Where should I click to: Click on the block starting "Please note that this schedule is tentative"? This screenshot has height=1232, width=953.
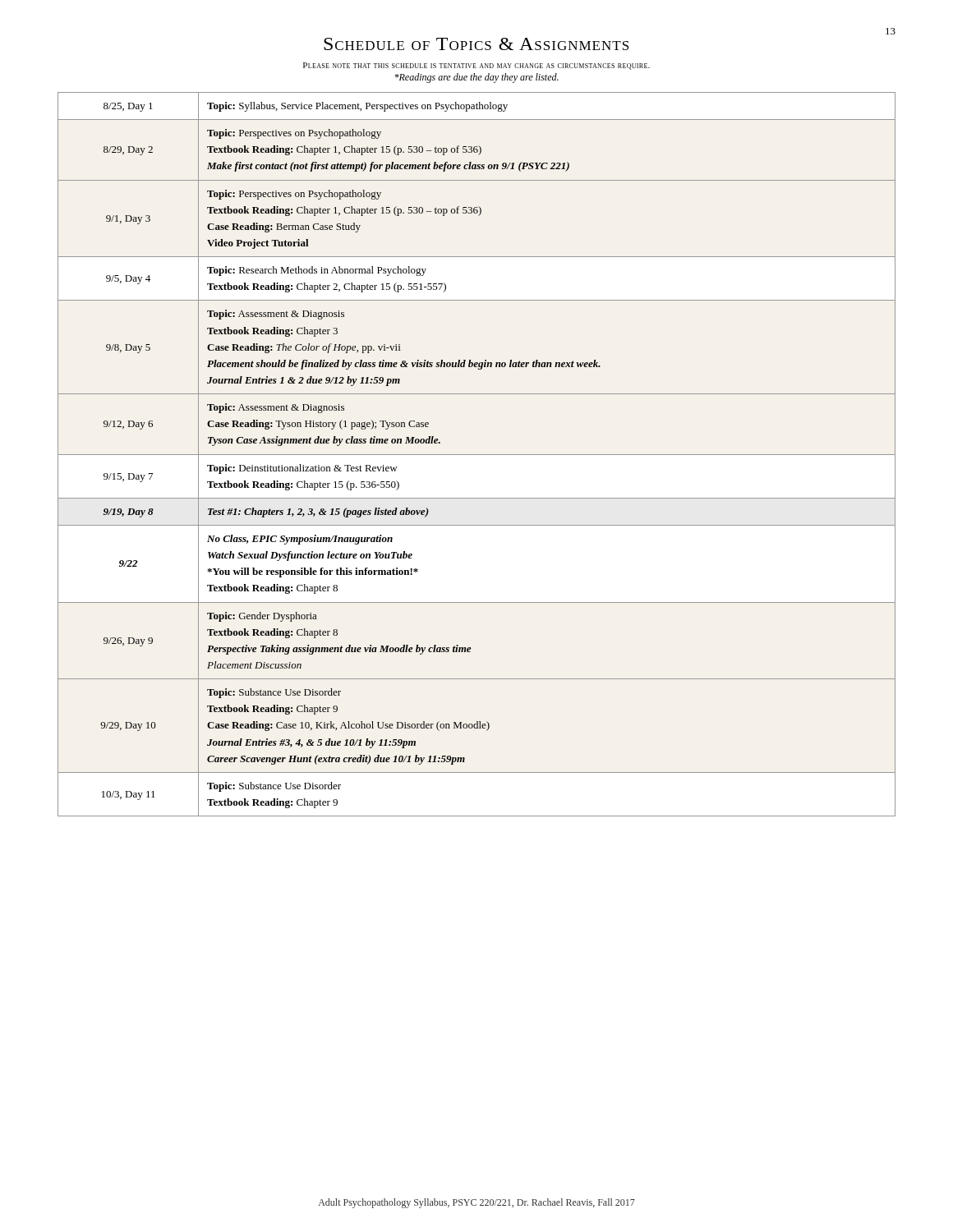(x=476, y=72)
